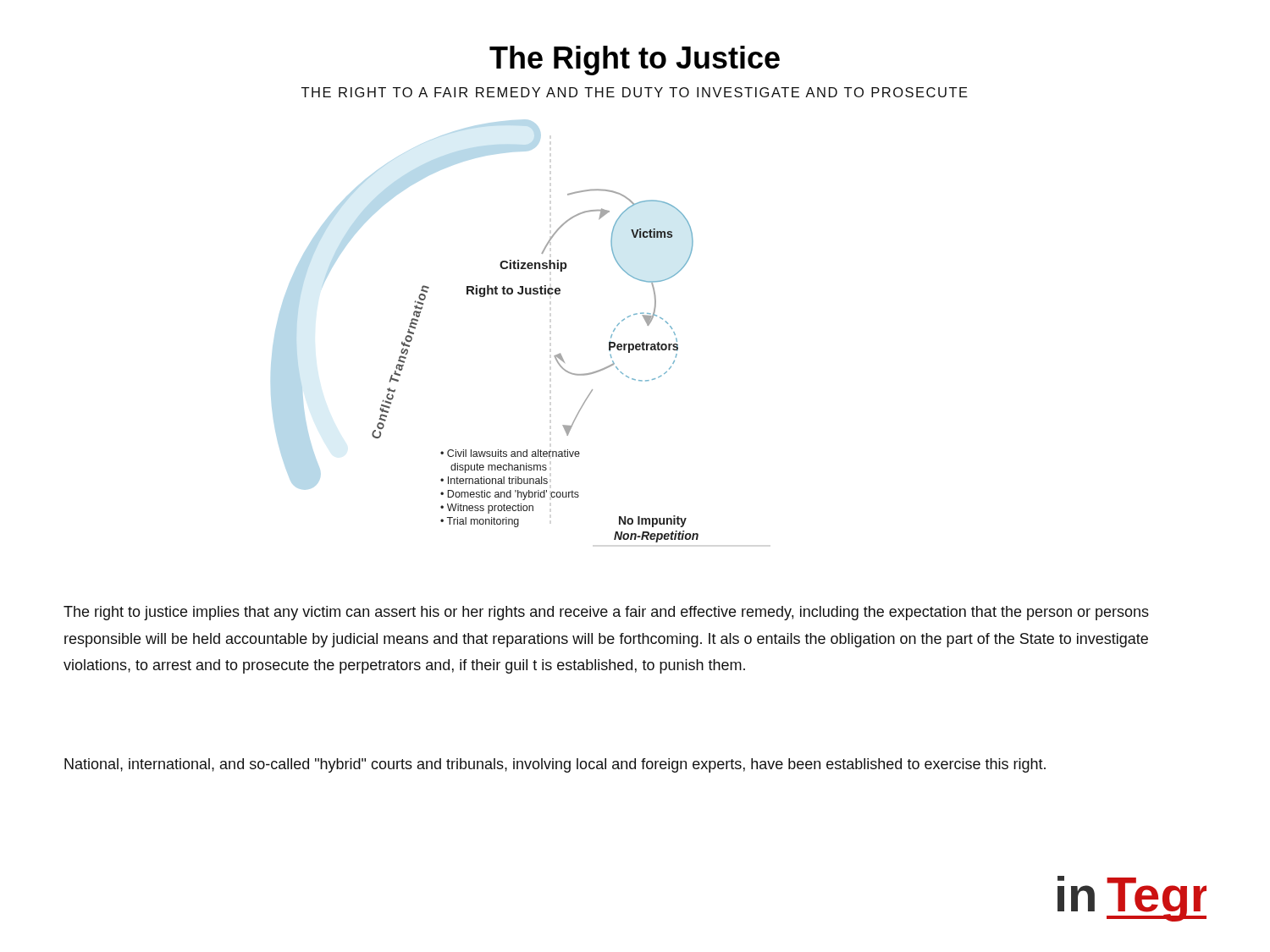Viewport: 1270px width, 952px height.
Task: Select the logo
Action: point(1130,894)
